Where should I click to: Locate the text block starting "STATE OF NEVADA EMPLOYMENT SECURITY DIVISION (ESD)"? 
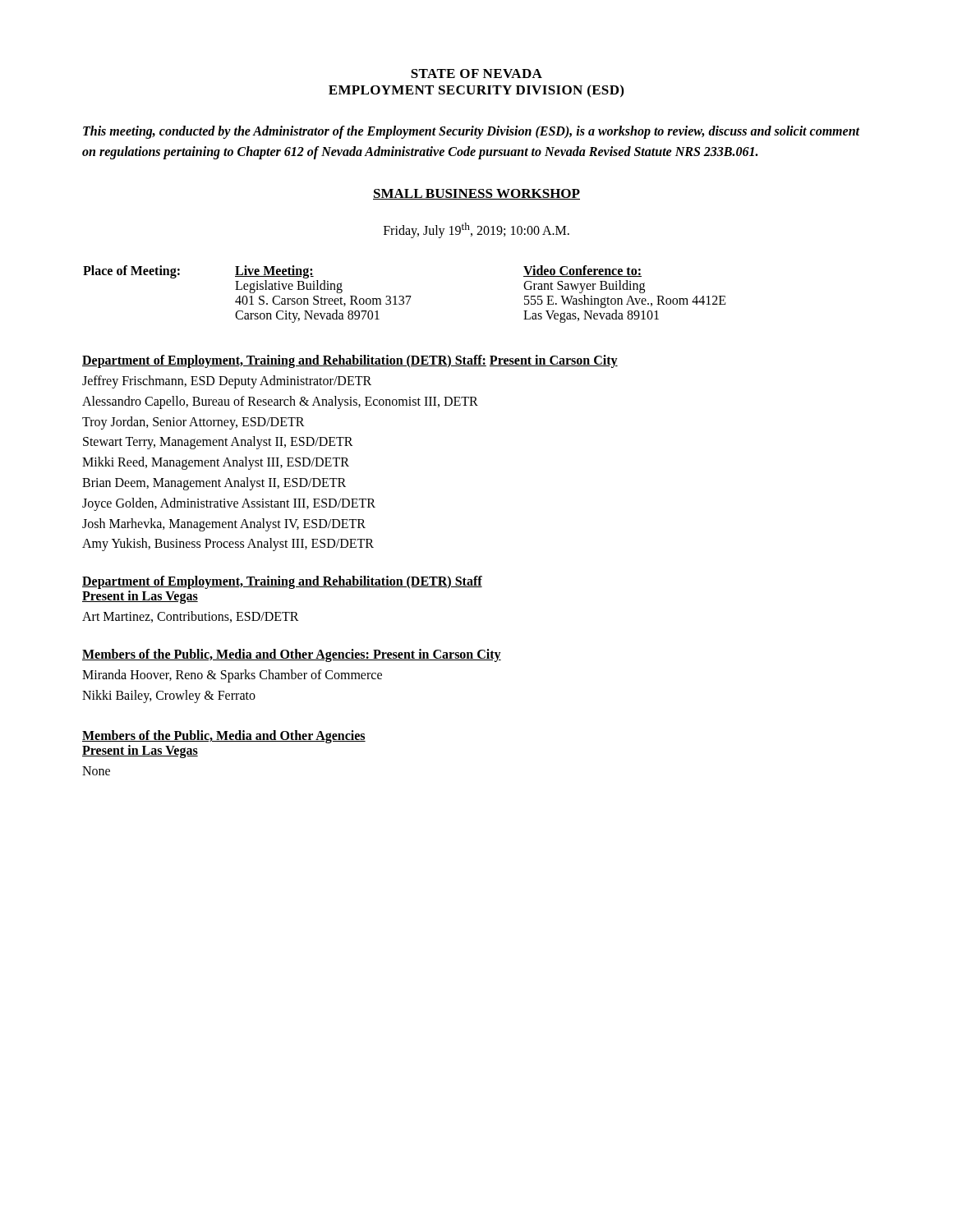[x=476, y=82]
